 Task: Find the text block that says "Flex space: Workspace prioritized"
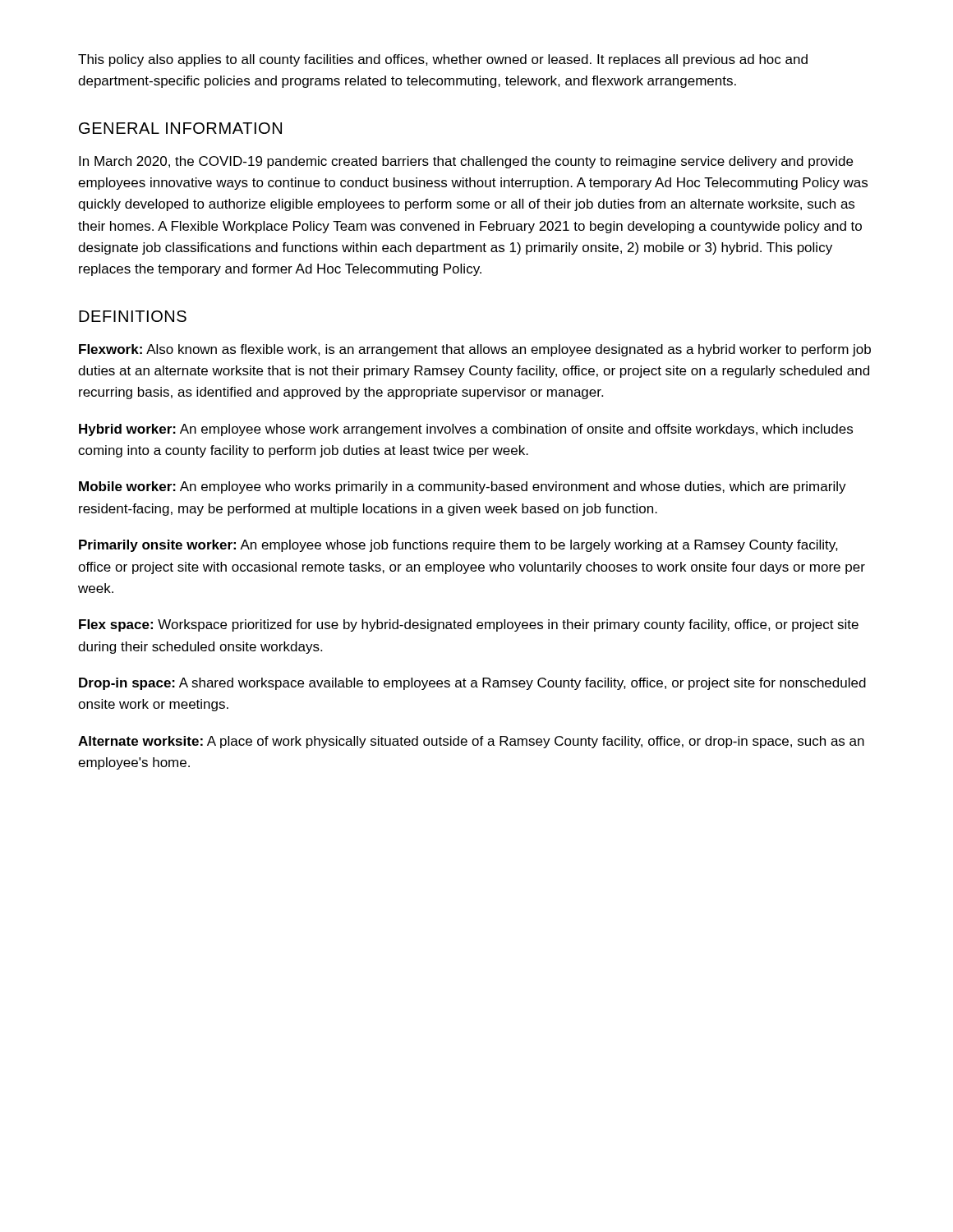[468, 636]
